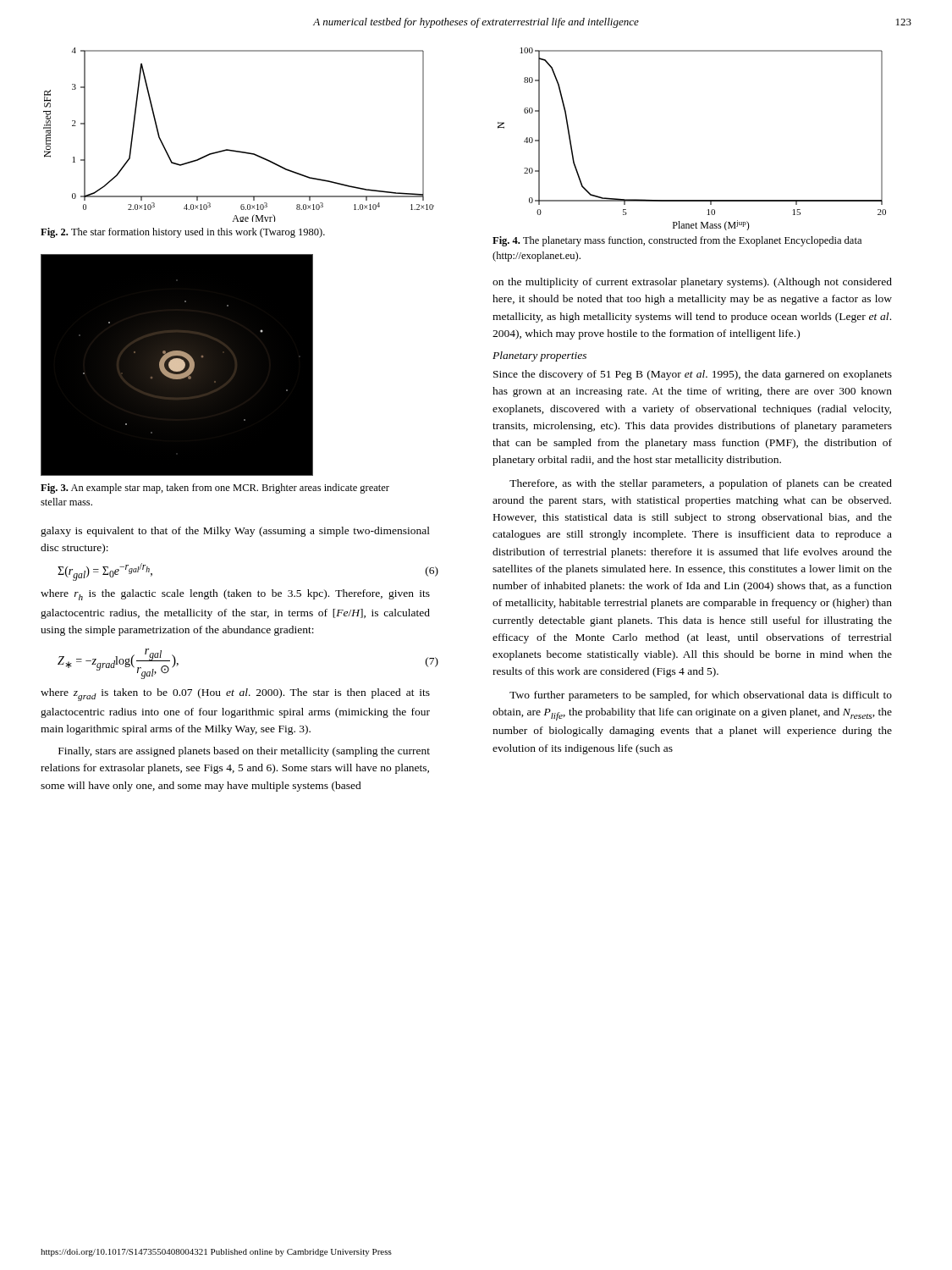Image resolution: width=952 pixels, height=1270 pixels.
Task: Click on the formula that says "Z∗ = −zgradlog(rgalrgal, ⊙), (7)"
Action: point(127,663)
